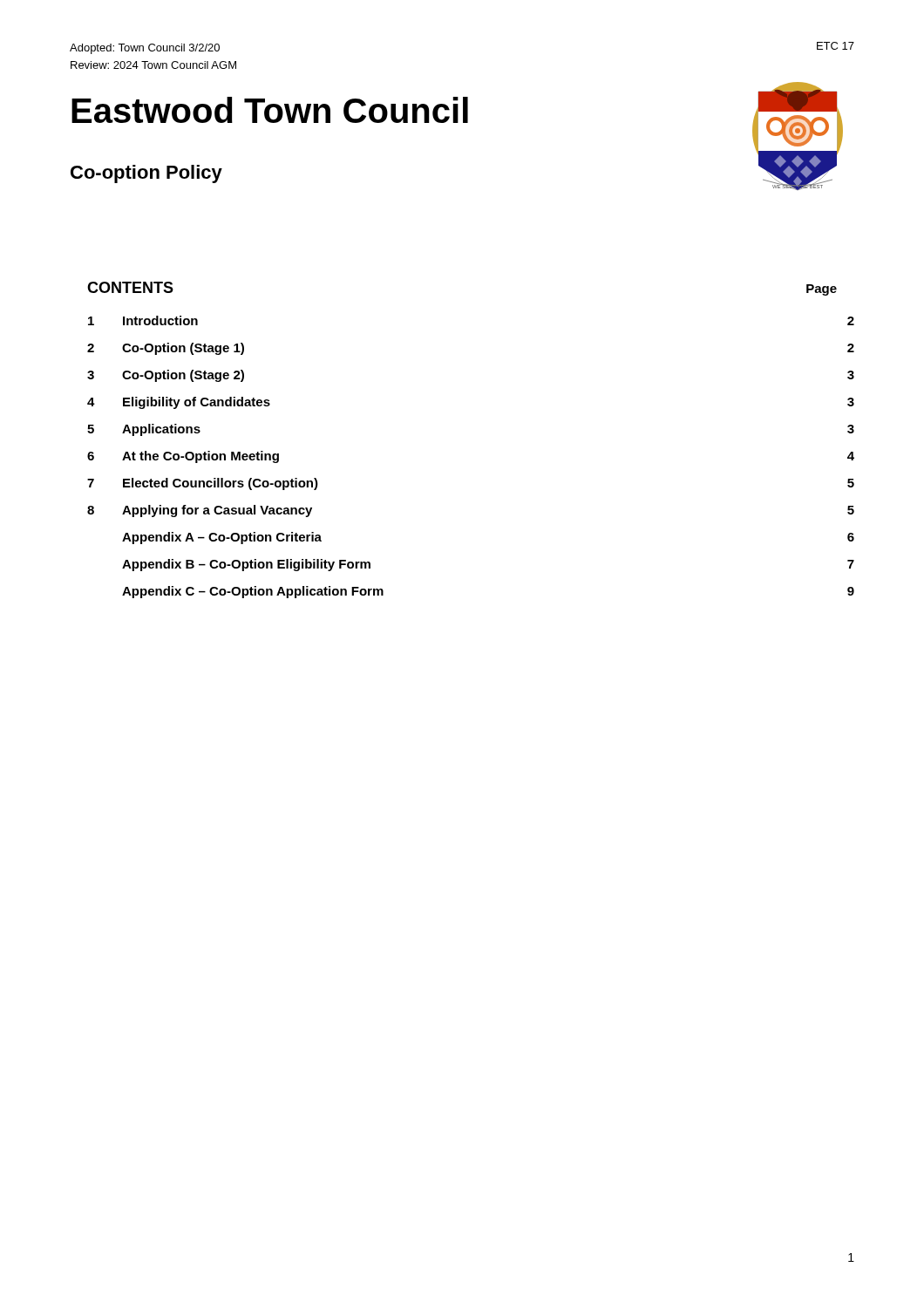Locate the logo
924x1308 pixels.
click(798, 135)
